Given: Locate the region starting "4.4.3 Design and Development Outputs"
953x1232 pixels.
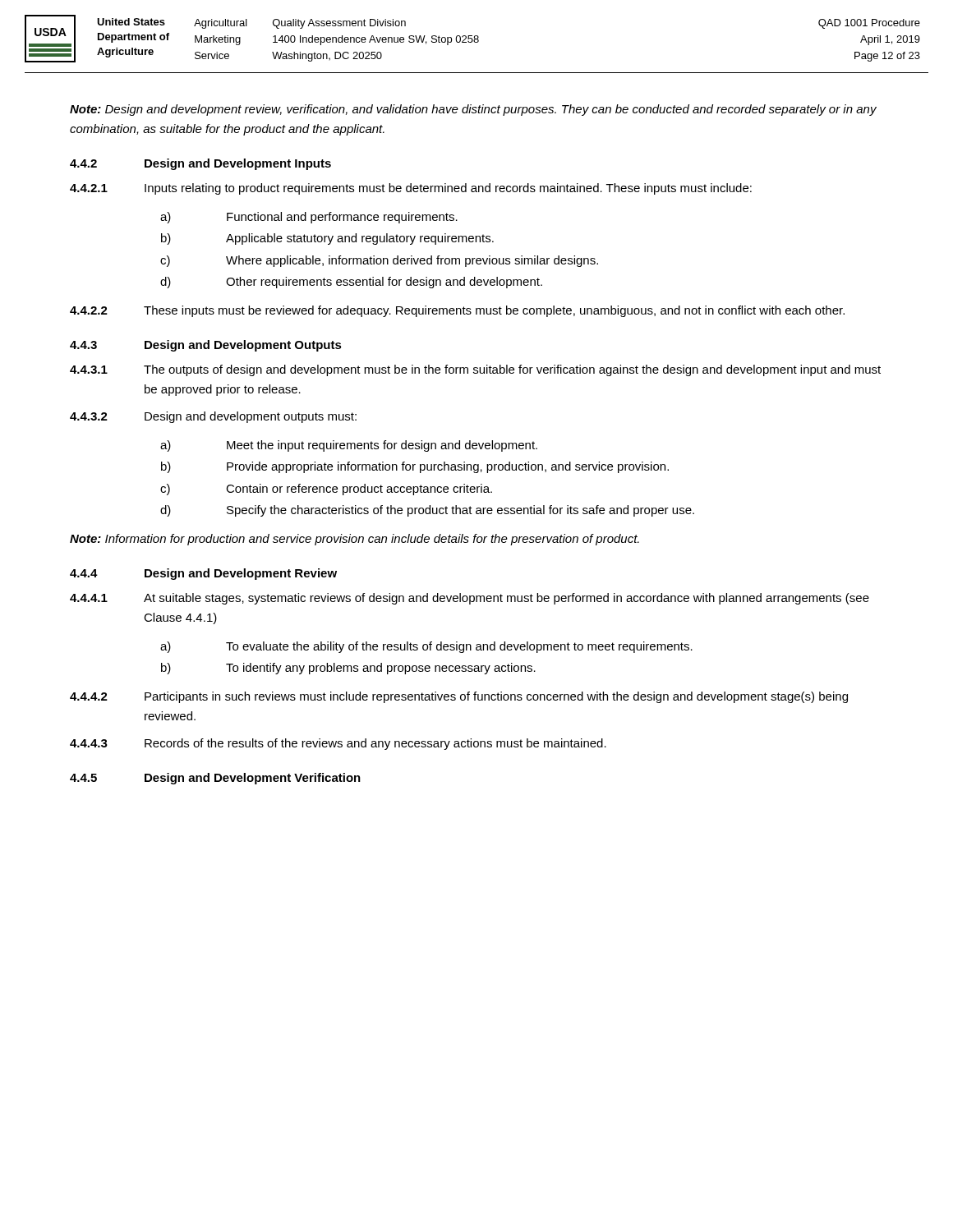Looking at the screenshot, I should pos(206,346).
